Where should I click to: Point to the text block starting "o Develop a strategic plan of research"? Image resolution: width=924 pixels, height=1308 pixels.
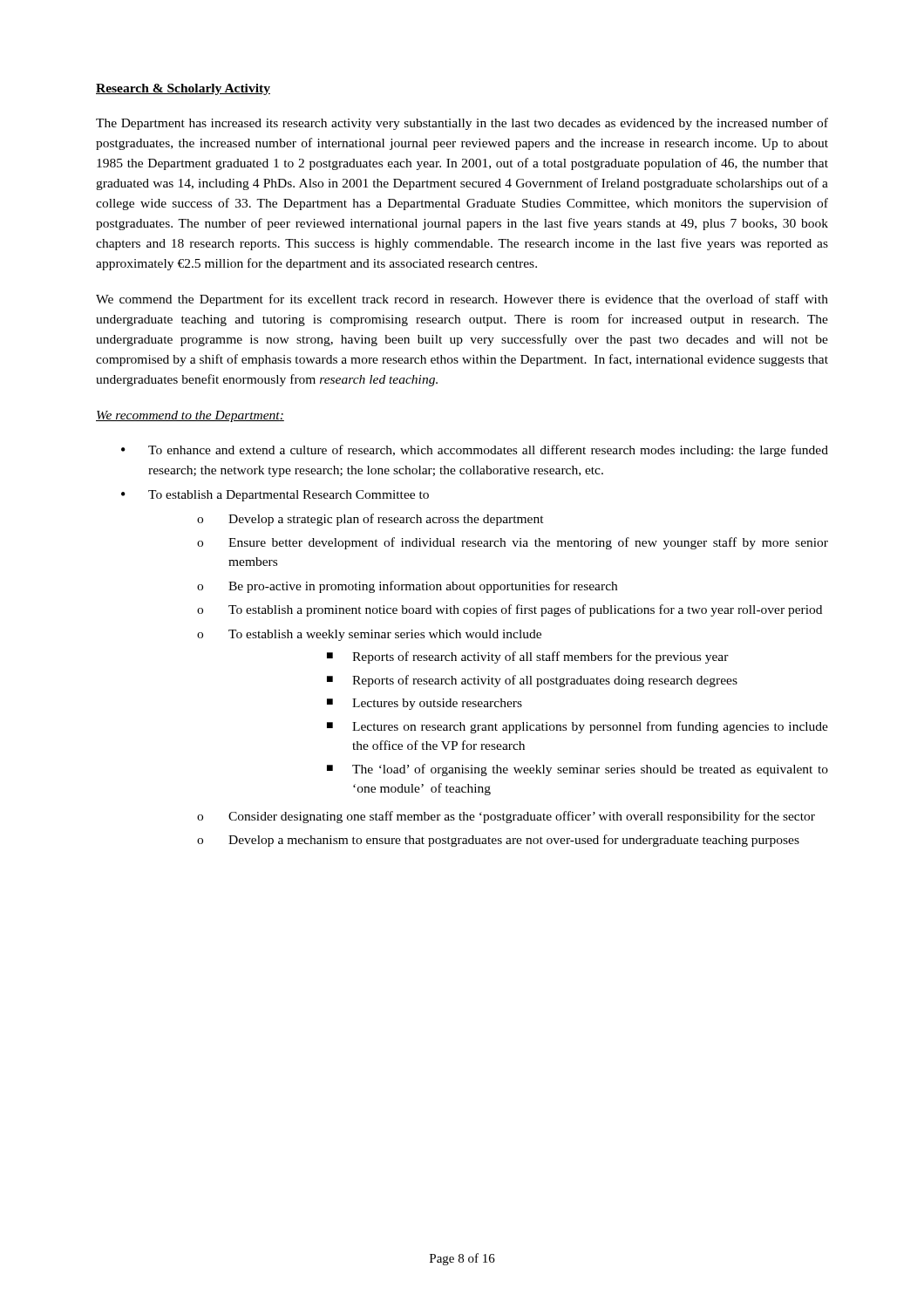click(x=513, y=519)
